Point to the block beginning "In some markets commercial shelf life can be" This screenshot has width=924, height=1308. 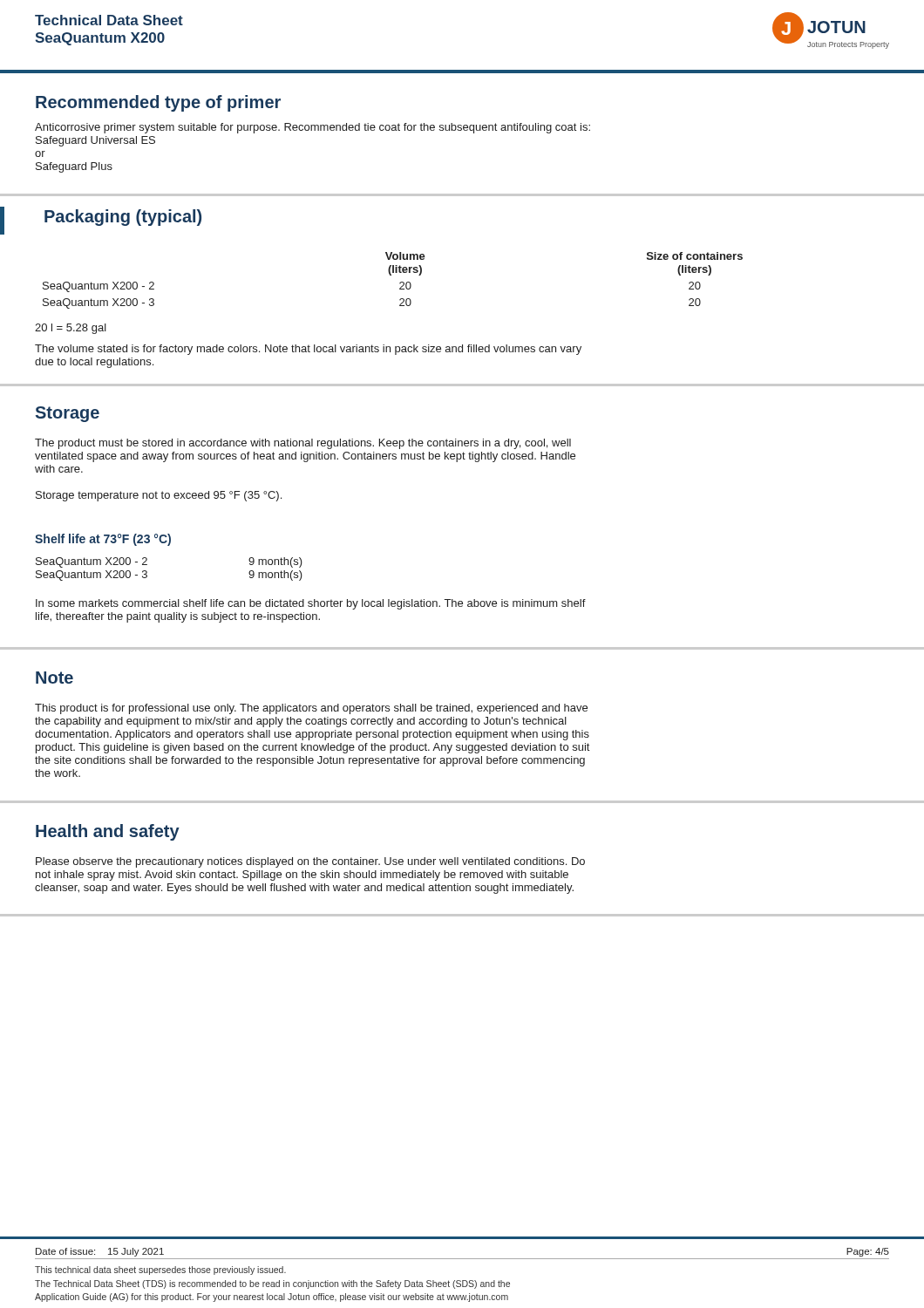point(310,610)
